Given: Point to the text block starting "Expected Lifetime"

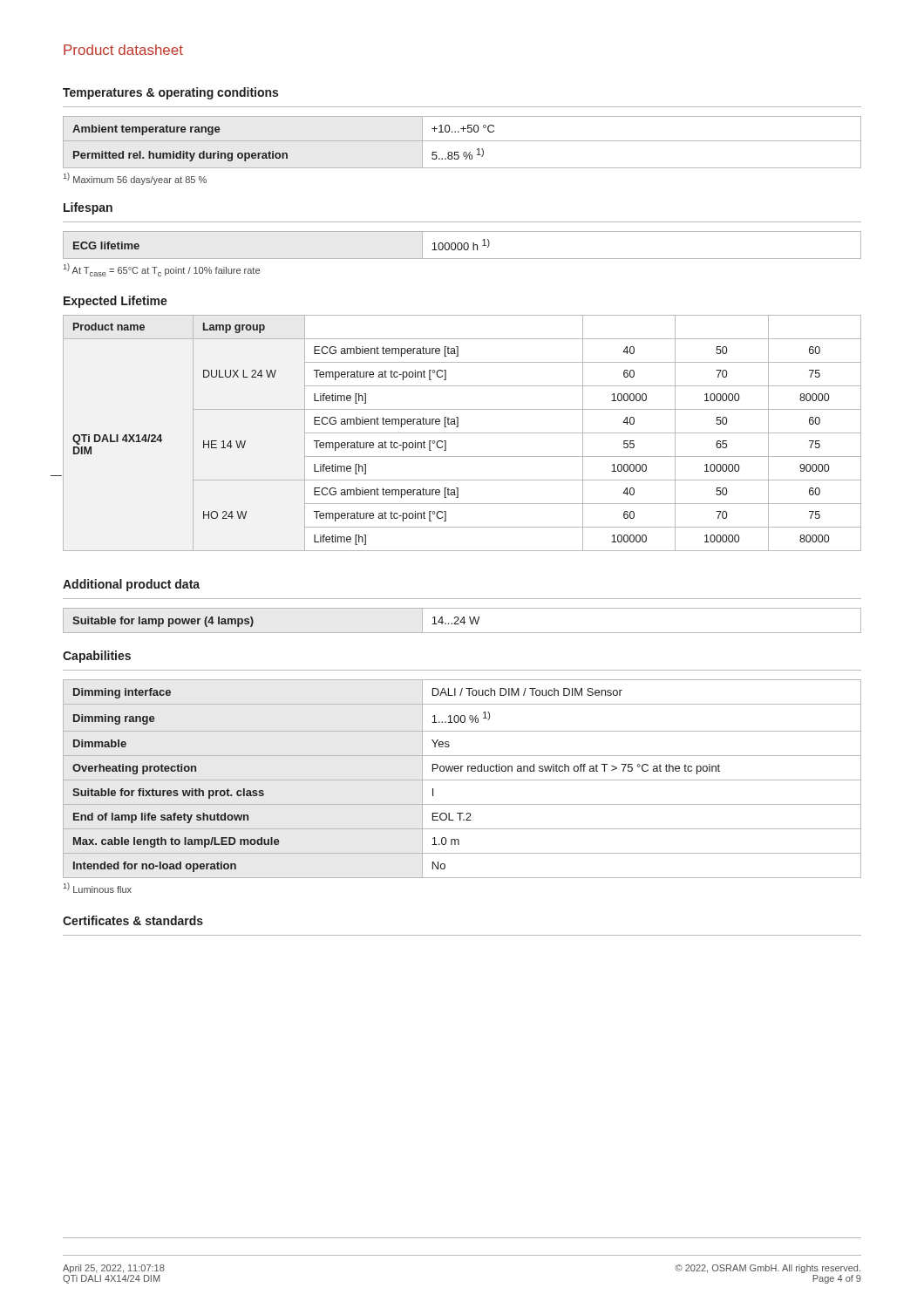Looking at the screenshot, I should tap(116, 302).
